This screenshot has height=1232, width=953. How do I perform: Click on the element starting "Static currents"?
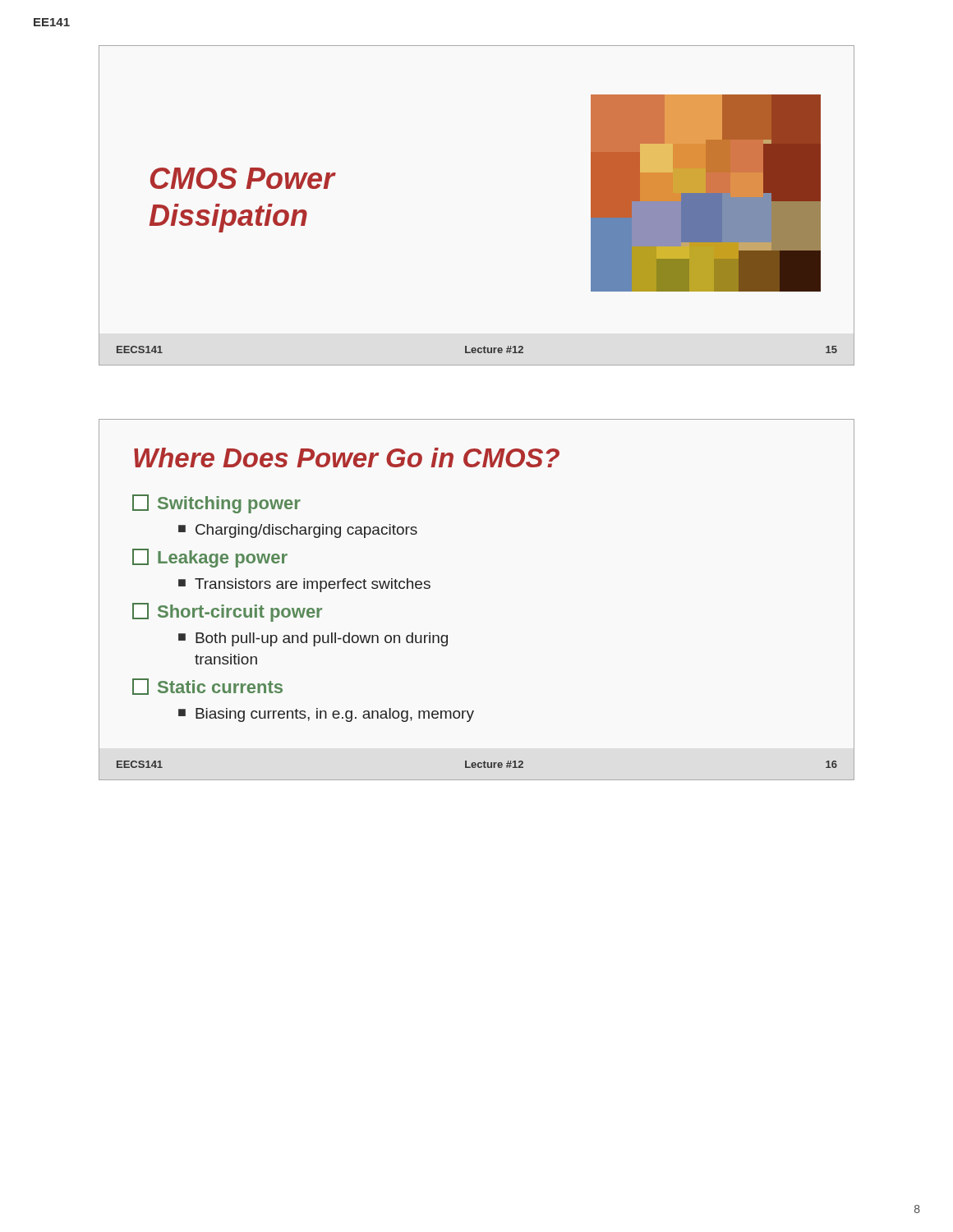[x=220, y=687]
